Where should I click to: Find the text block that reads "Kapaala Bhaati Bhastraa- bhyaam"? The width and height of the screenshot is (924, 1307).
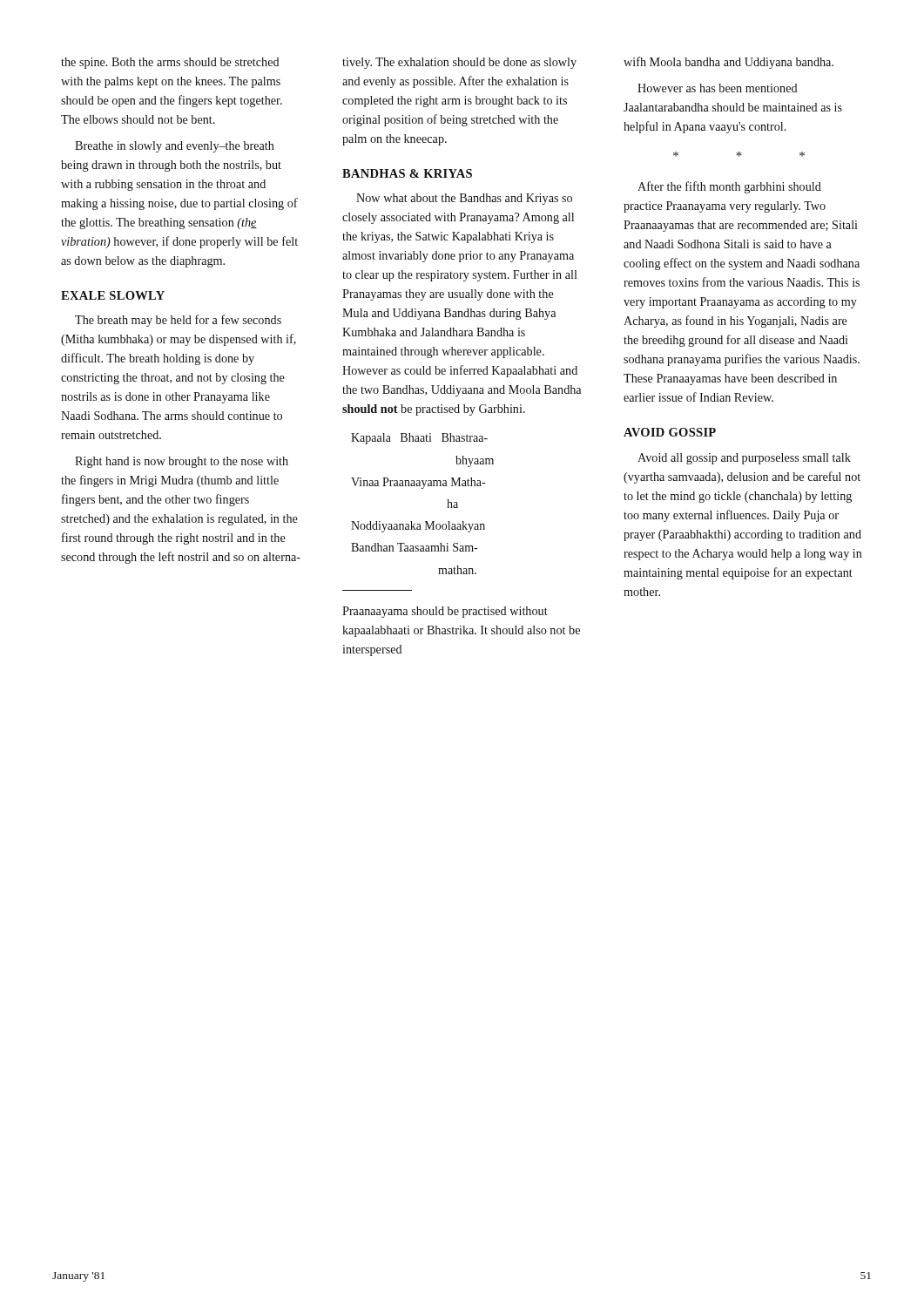pyautogui.click(x=466, y=504)
